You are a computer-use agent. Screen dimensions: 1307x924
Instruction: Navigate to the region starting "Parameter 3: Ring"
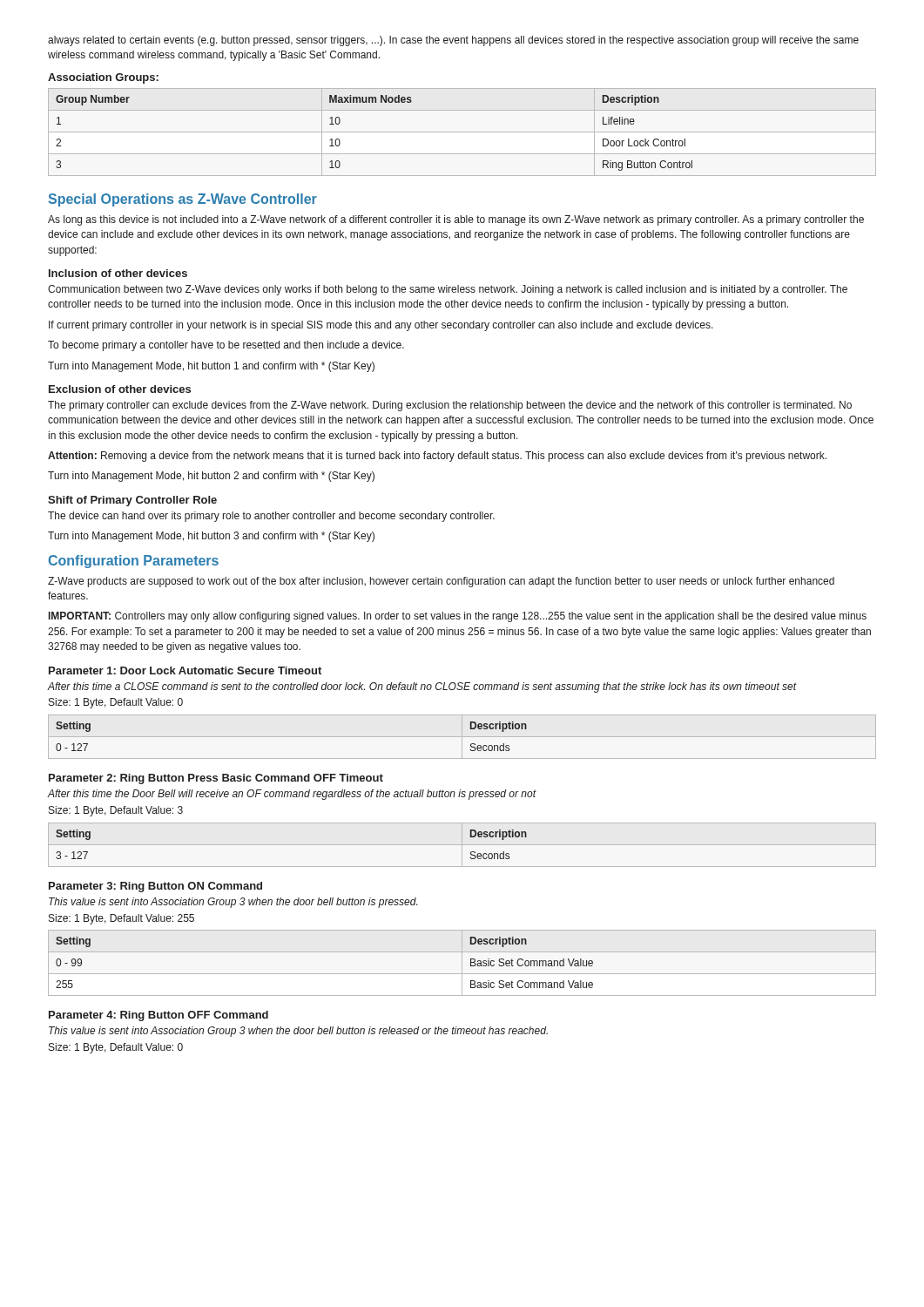[x=155, y=885]
